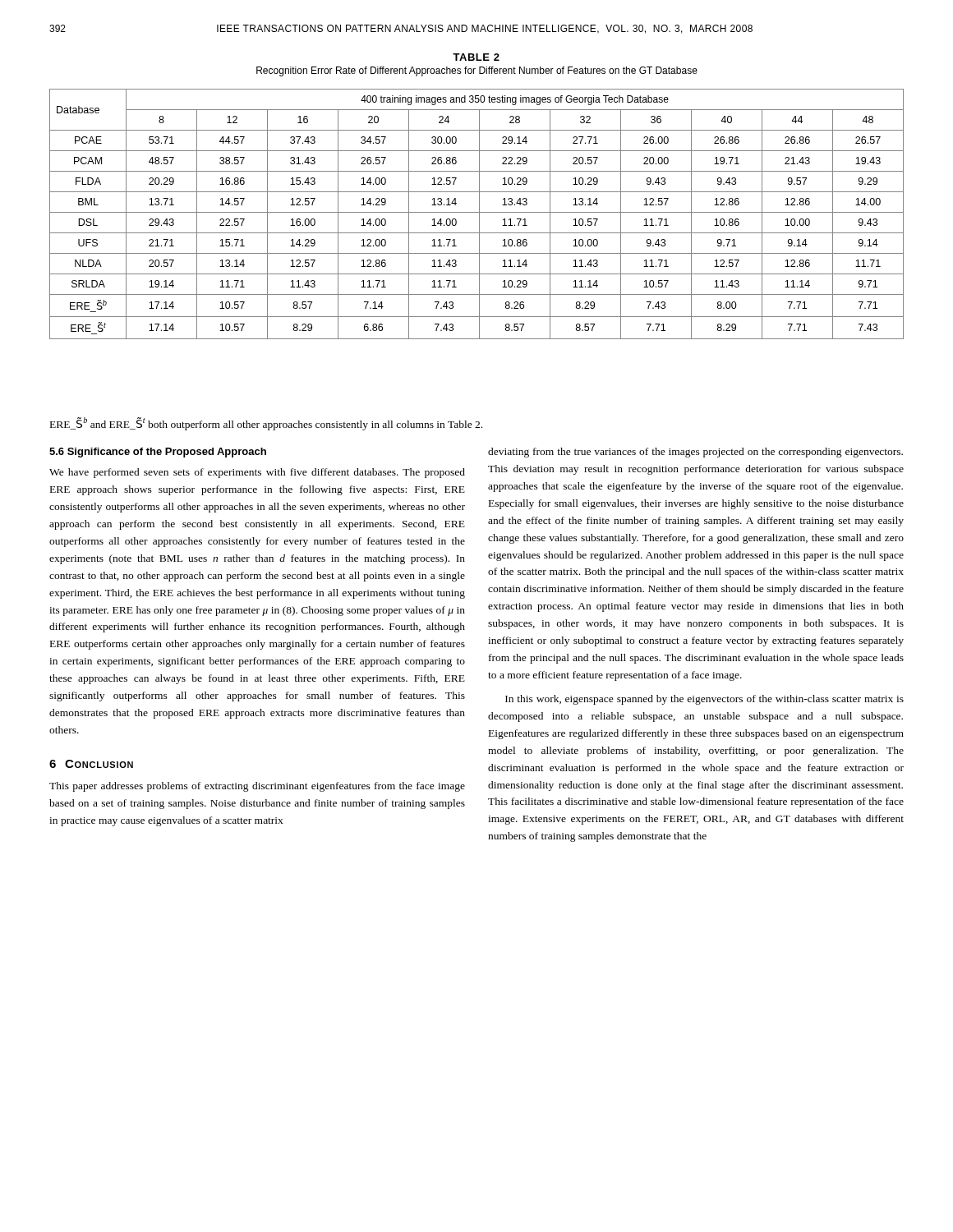
Task: Locate the caption that says "TABLE 2 Recognition Error"
Action: [x=476, y=64]
